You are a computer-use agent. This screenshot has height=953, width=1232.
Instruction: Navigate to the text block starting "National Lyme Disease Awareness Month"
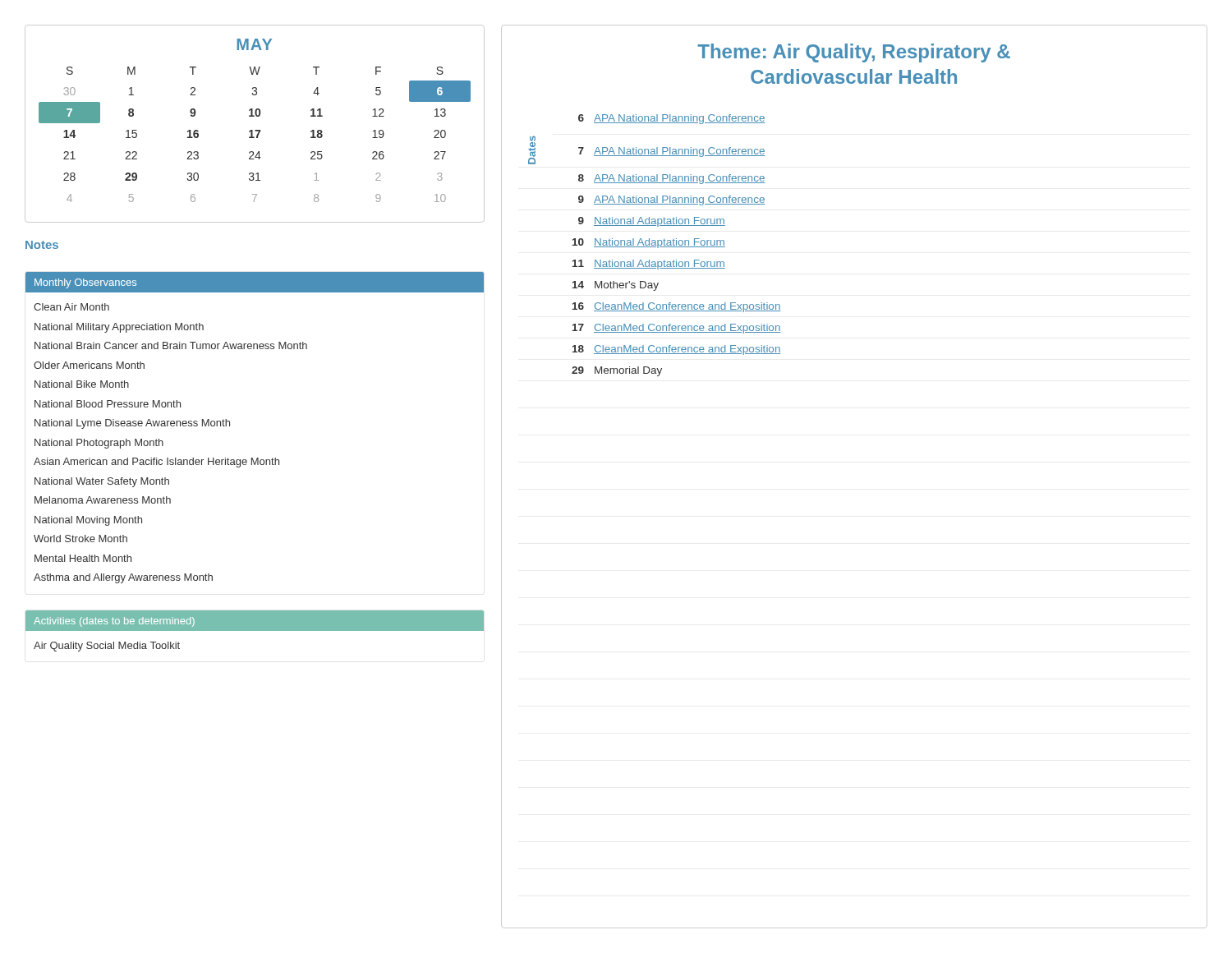point(132,423)
